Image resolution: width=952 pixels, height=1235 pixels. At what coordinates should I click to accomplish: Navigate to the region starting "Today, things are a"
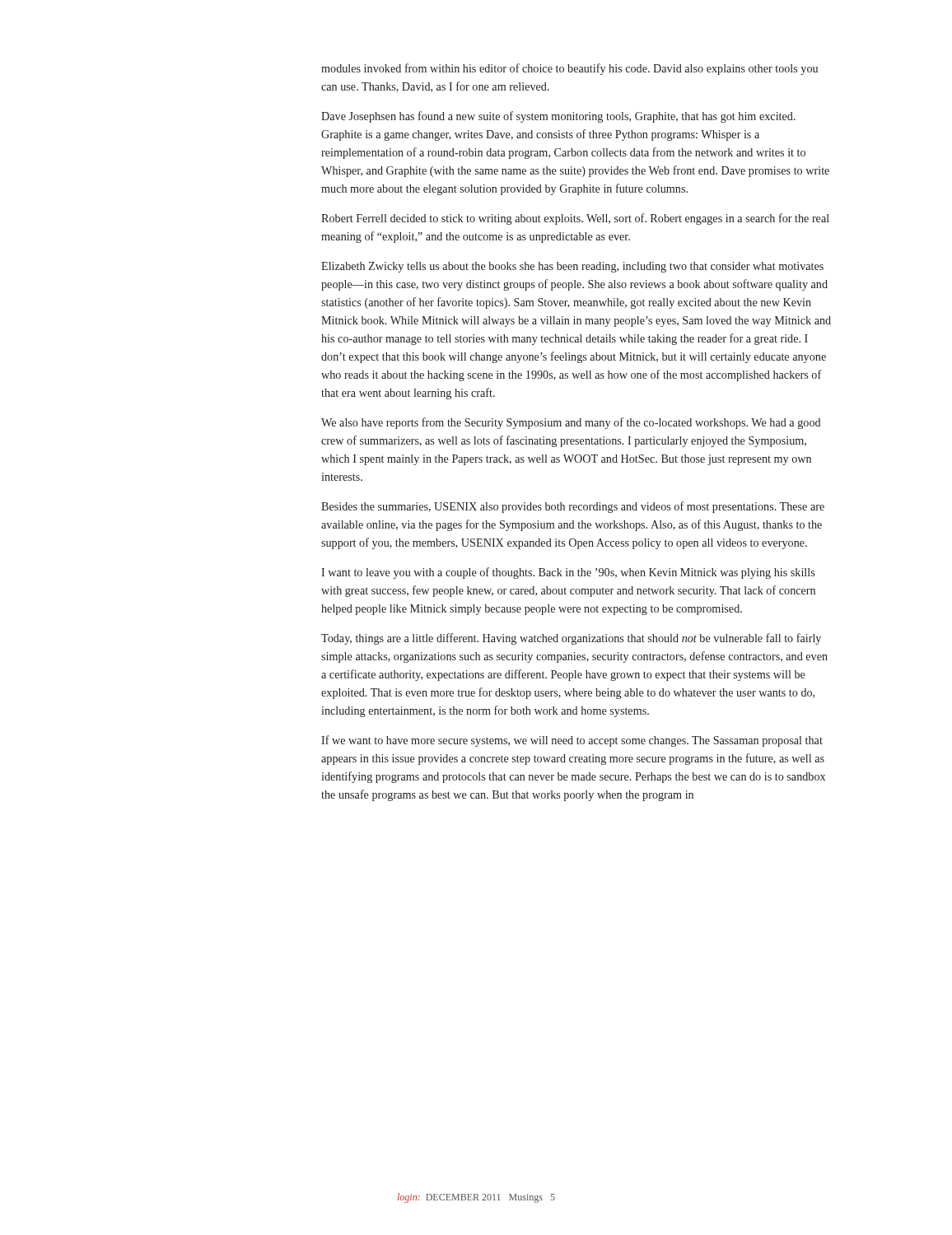pos(574,674)
